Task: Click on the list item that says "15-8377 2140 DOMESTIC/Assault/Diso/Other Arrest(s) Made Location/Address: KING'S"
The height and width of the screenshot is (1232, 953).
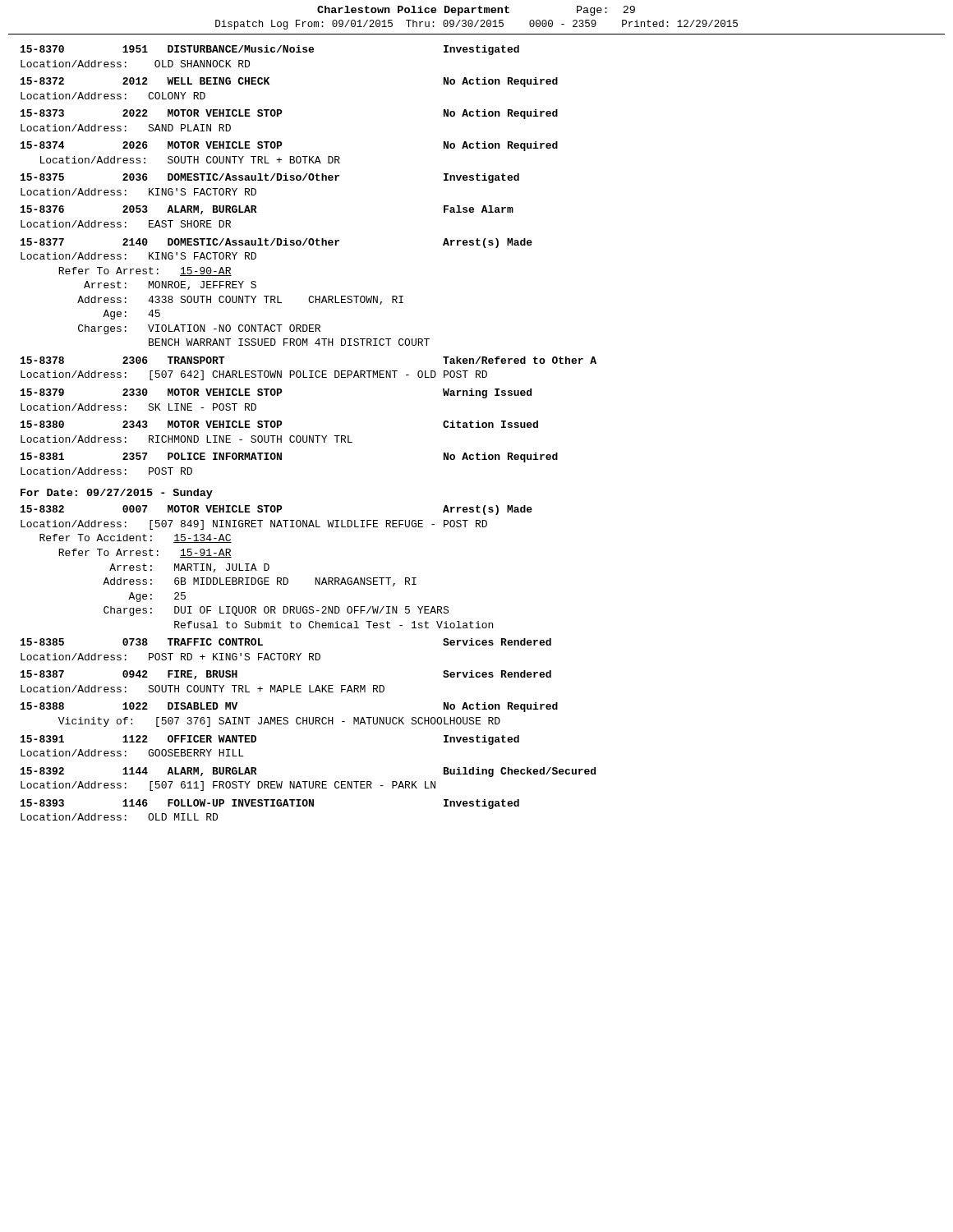Action: coord(276,243)
